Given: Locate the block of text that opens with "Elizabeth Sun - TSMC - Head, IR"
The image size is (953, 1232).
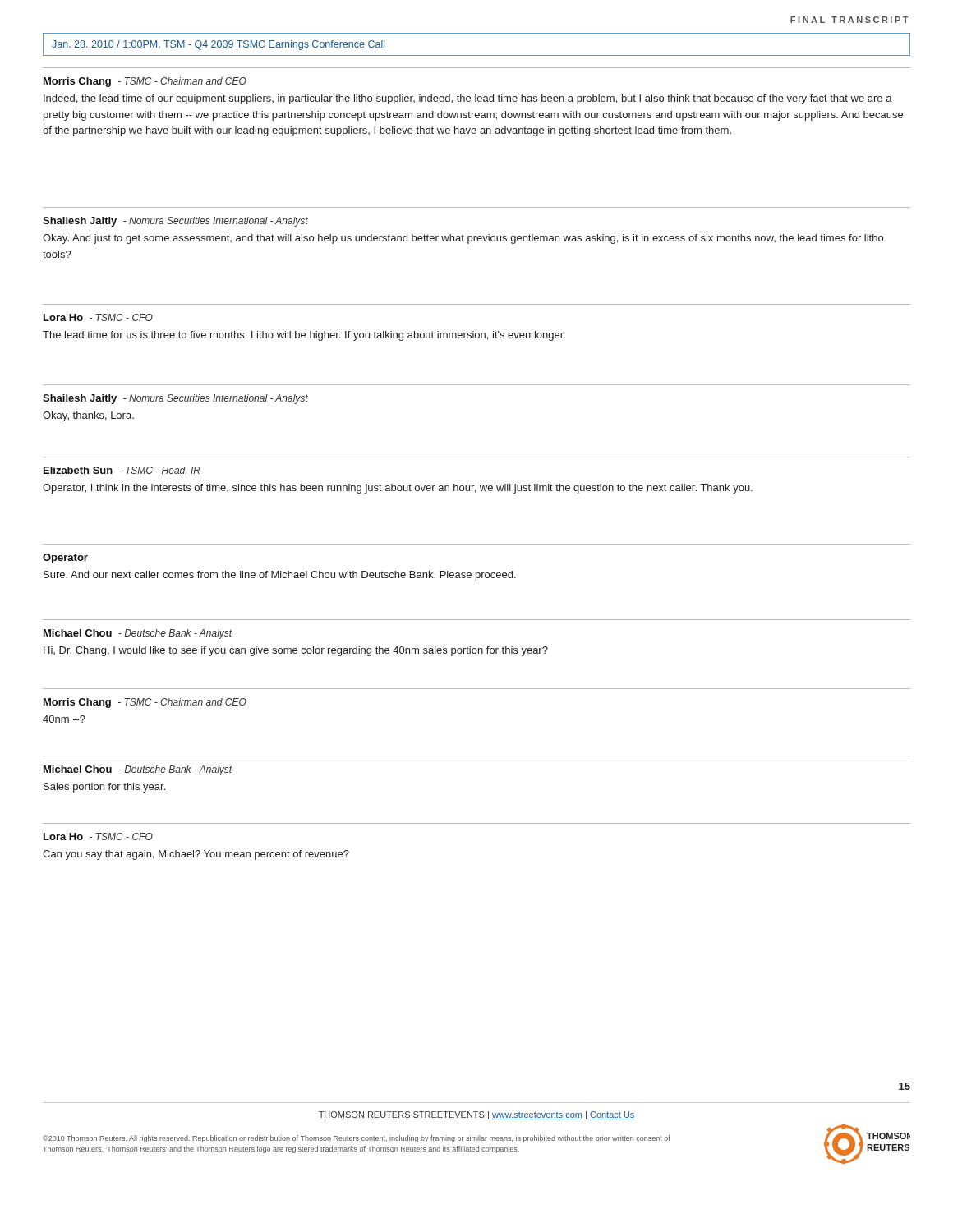Looking at the screenshot, I should [x=476, y=480].
